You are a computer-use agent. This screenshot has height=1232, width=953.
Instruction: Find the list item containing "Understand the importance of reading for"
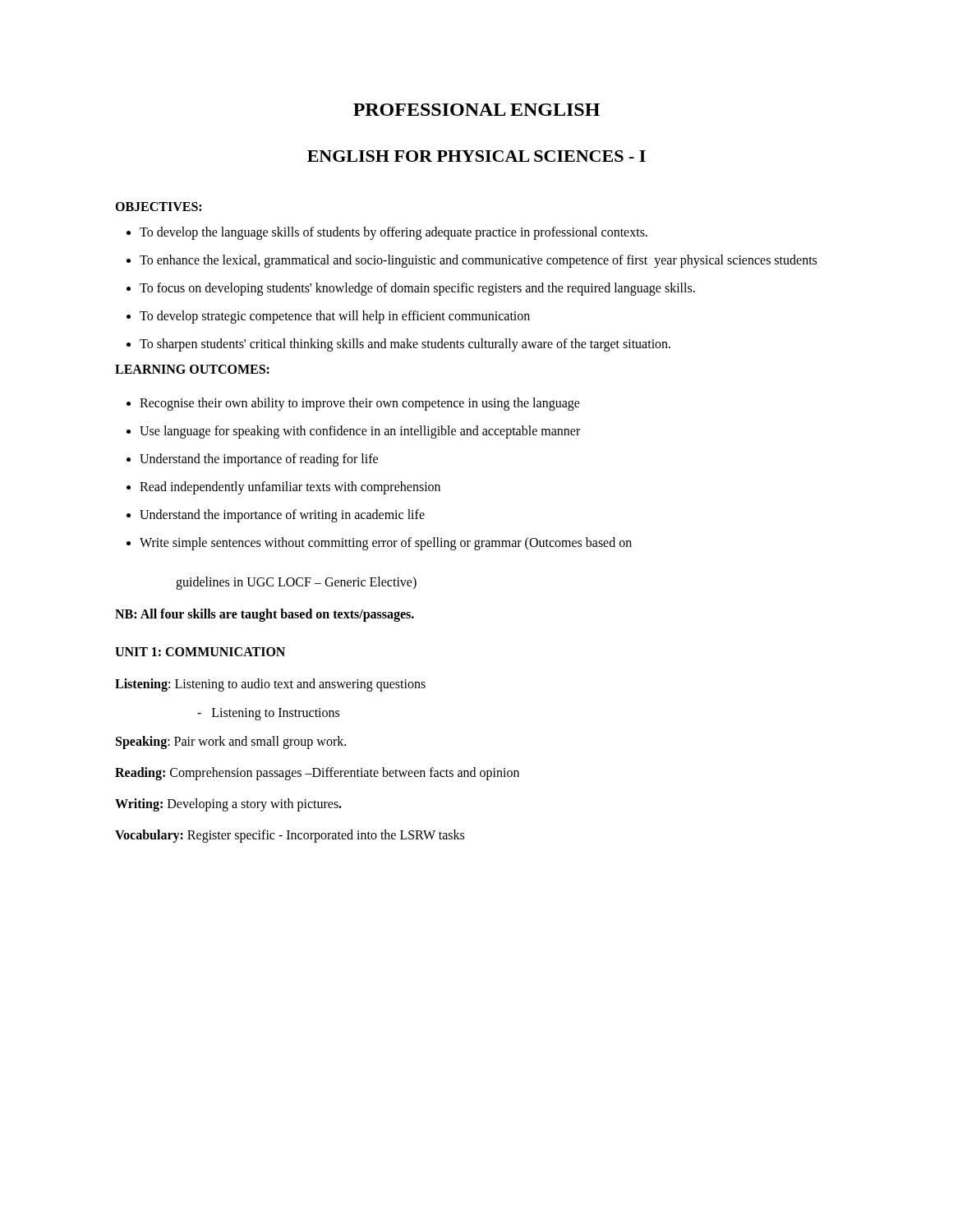pos(259,460)
